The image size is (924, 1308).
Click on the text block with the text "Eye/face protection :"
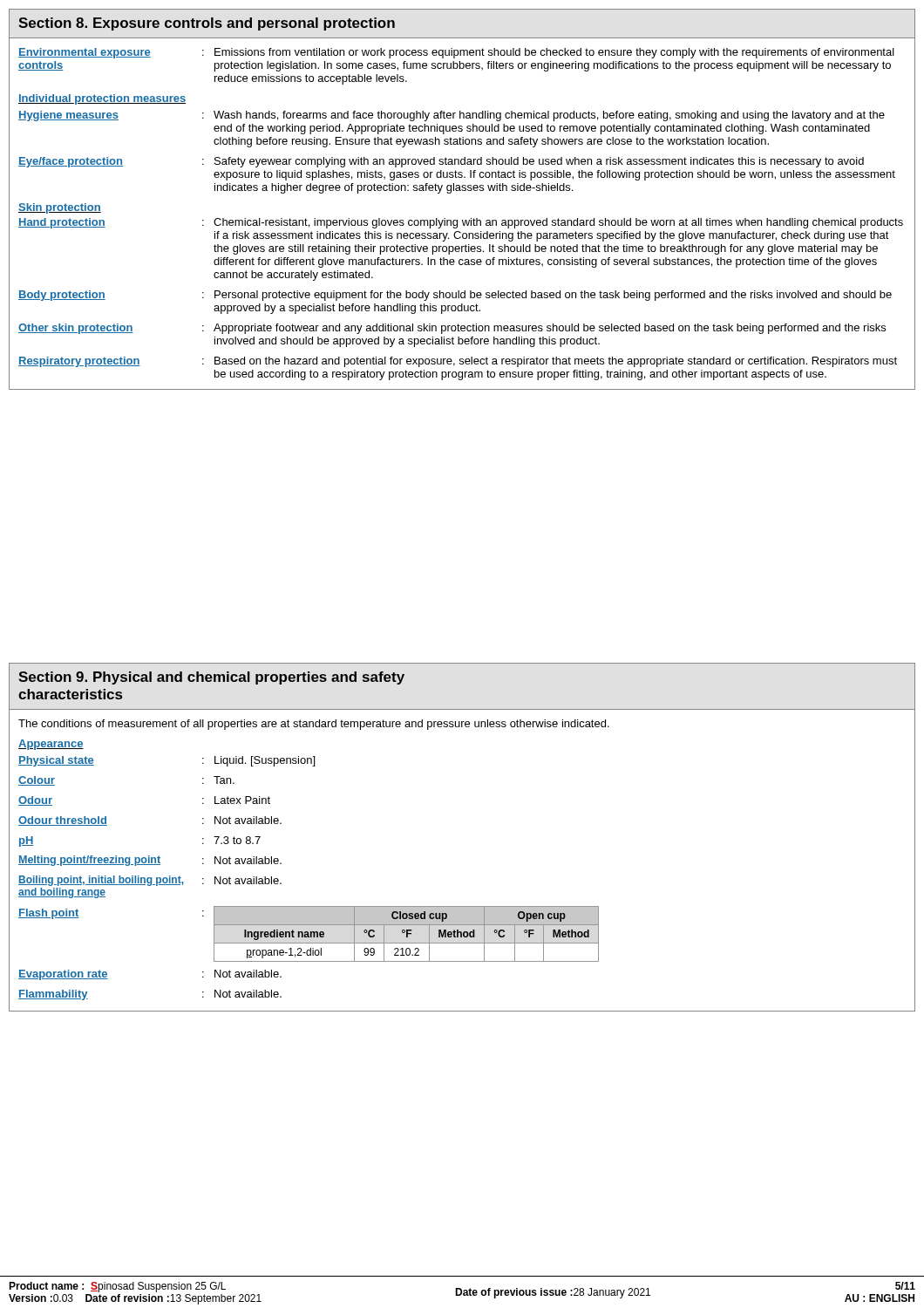[x=462, y=174]
